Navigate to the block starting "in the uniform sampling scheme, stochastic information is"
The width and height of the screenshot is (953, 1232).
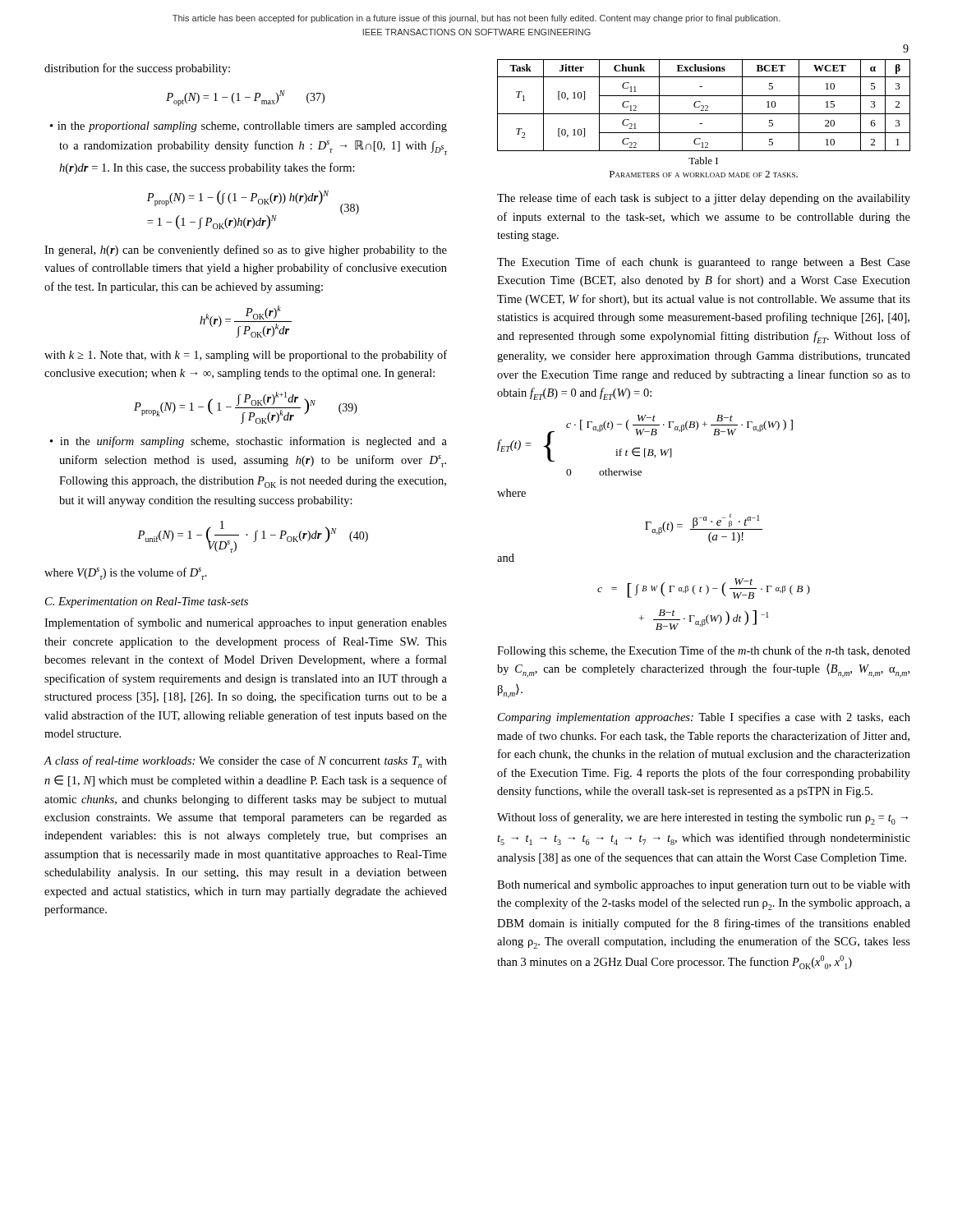click(253, 495)
